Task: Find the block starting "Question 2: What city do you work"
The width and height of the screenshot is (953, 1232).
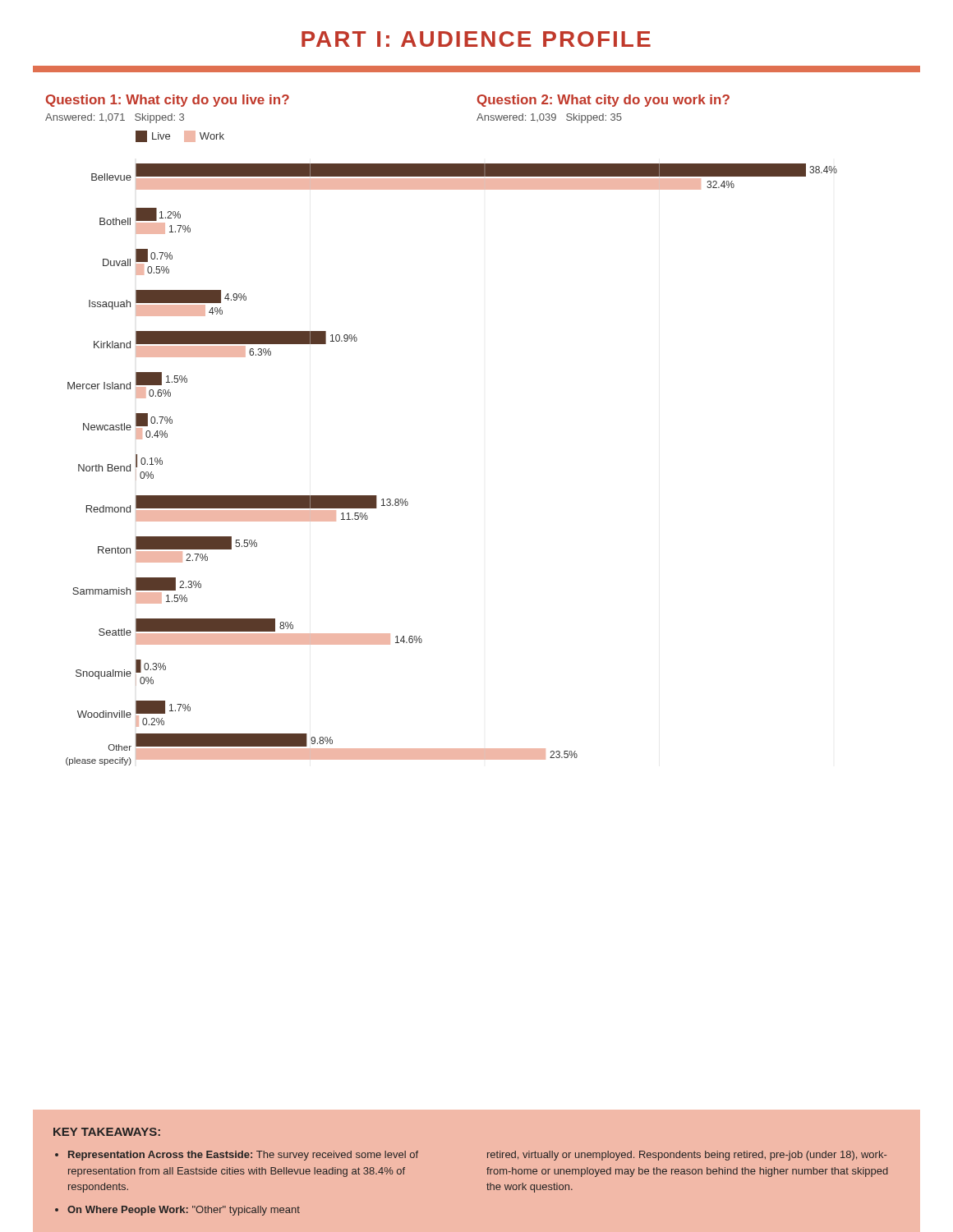Action: point(603,100)
